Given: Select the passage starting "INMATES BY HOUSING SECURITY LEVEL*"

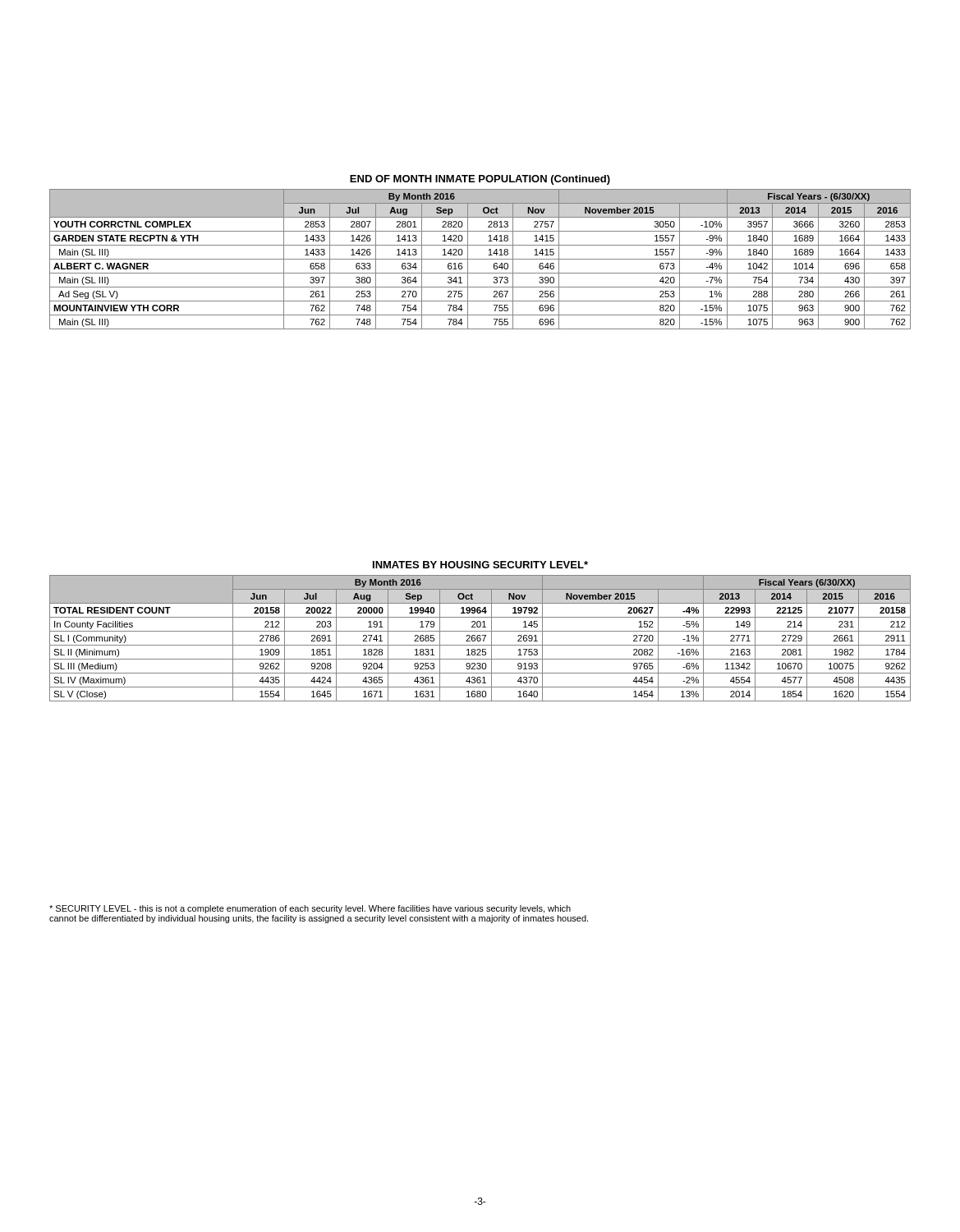Looking at the screenshot, I should tap(480, 565).
